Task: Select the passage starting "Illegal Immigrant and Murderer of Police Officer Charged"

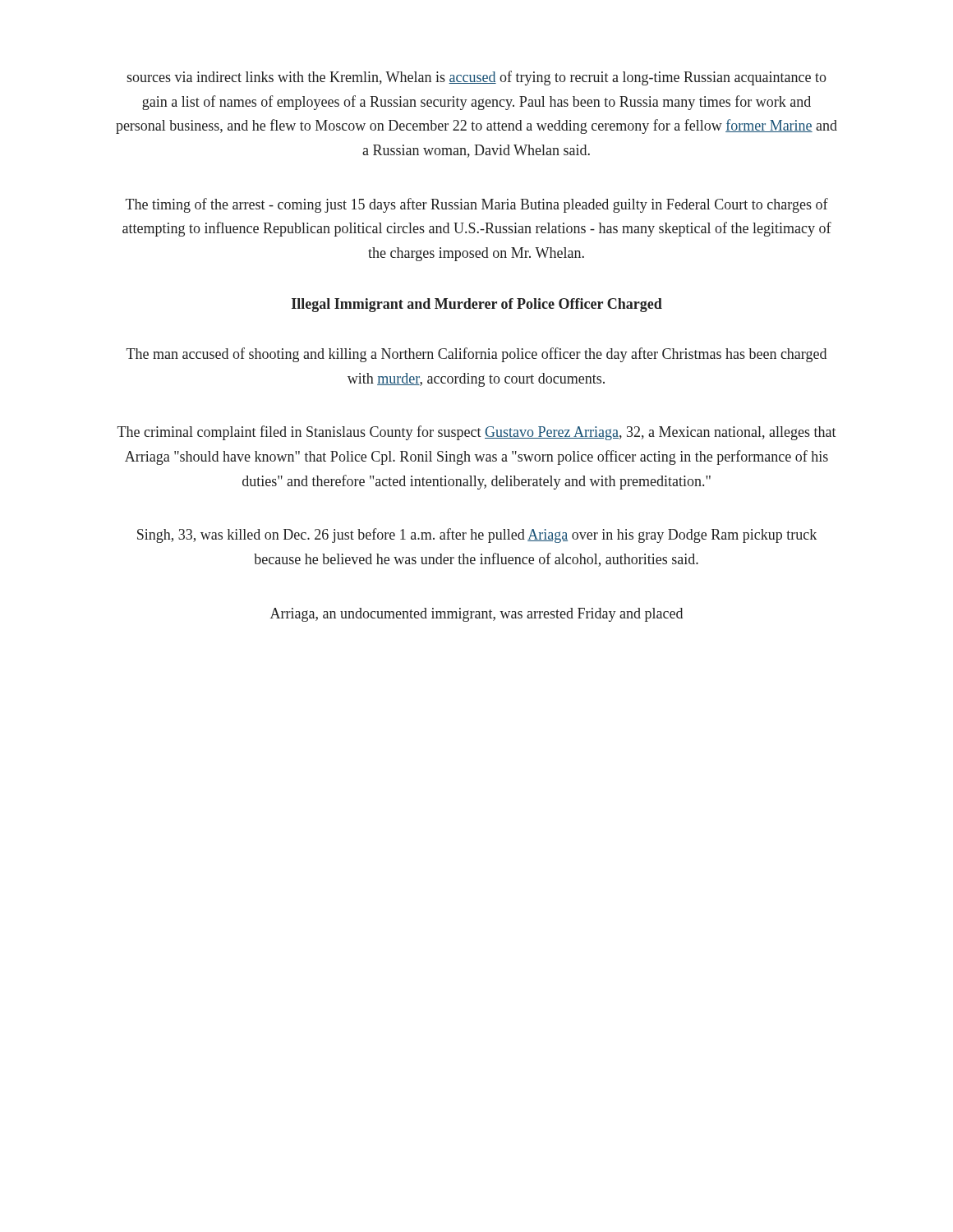Action: coord(476,304)
